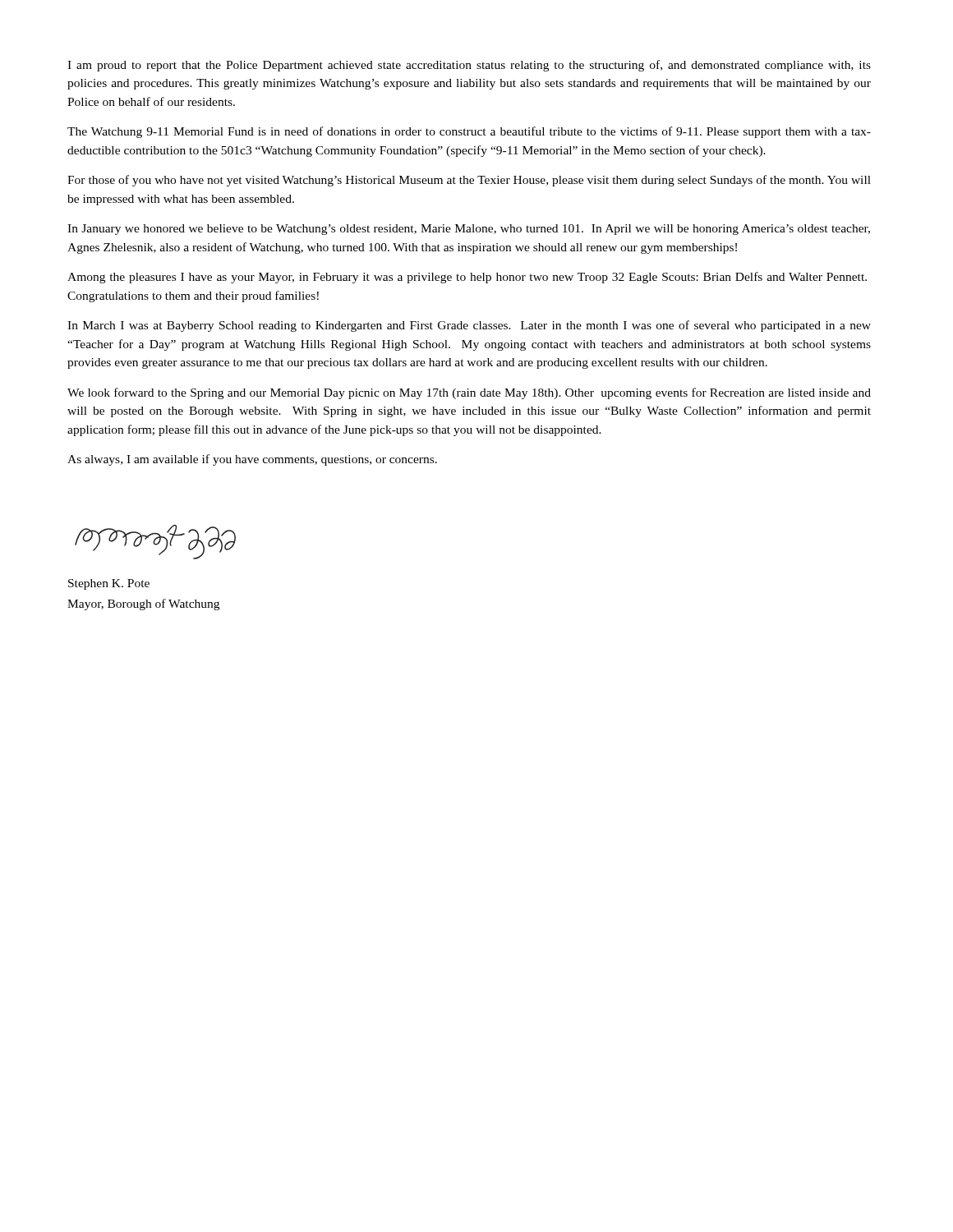Image resolution: width=953 pixels, height=1232 pixels.
Task: Locate the text block that reads "Among the pleasures I have as your Mayor,"
Action: [x=469, y=286]
